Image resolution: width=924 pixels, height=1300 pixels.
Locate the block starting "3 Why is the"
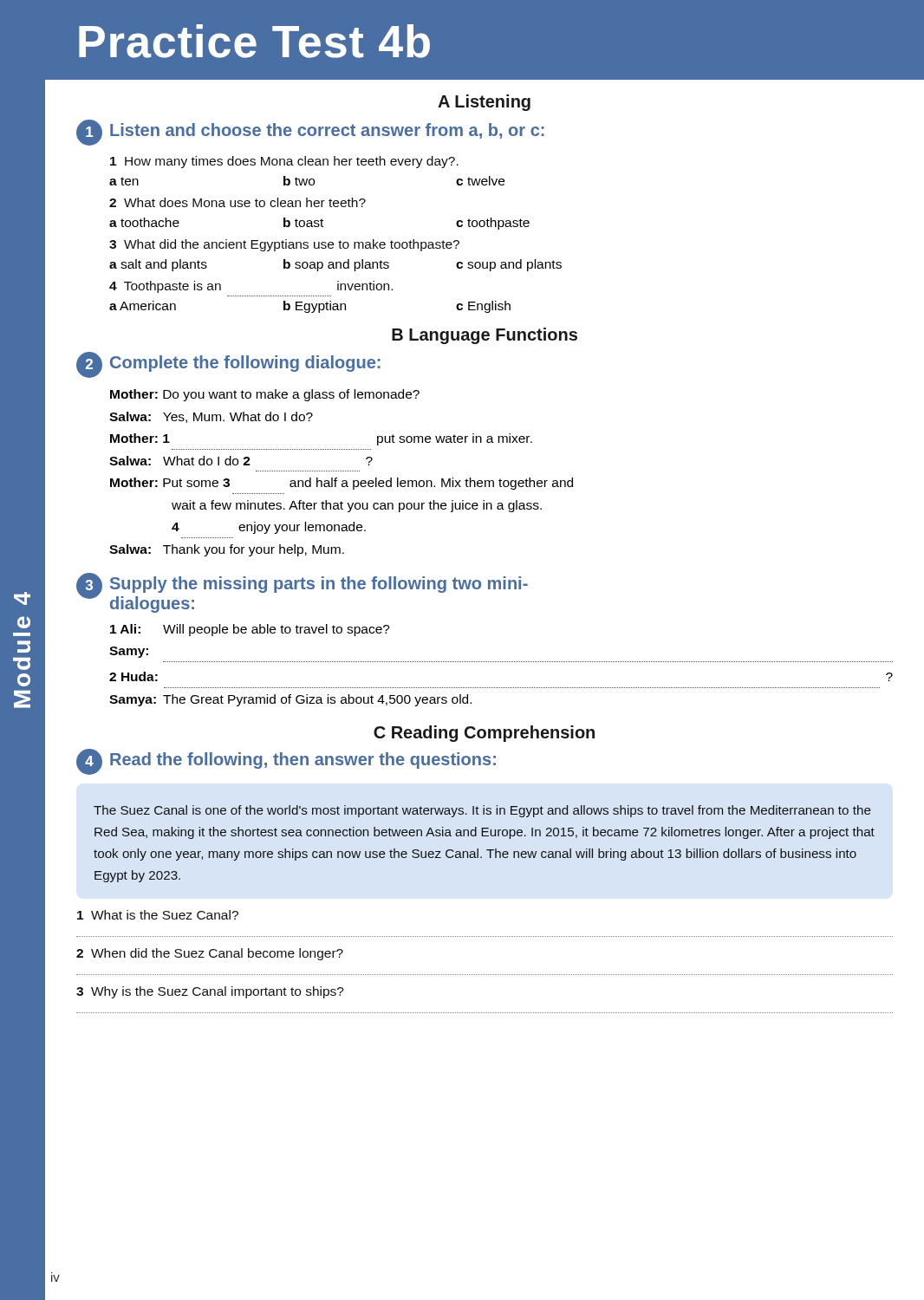[210, 991]
